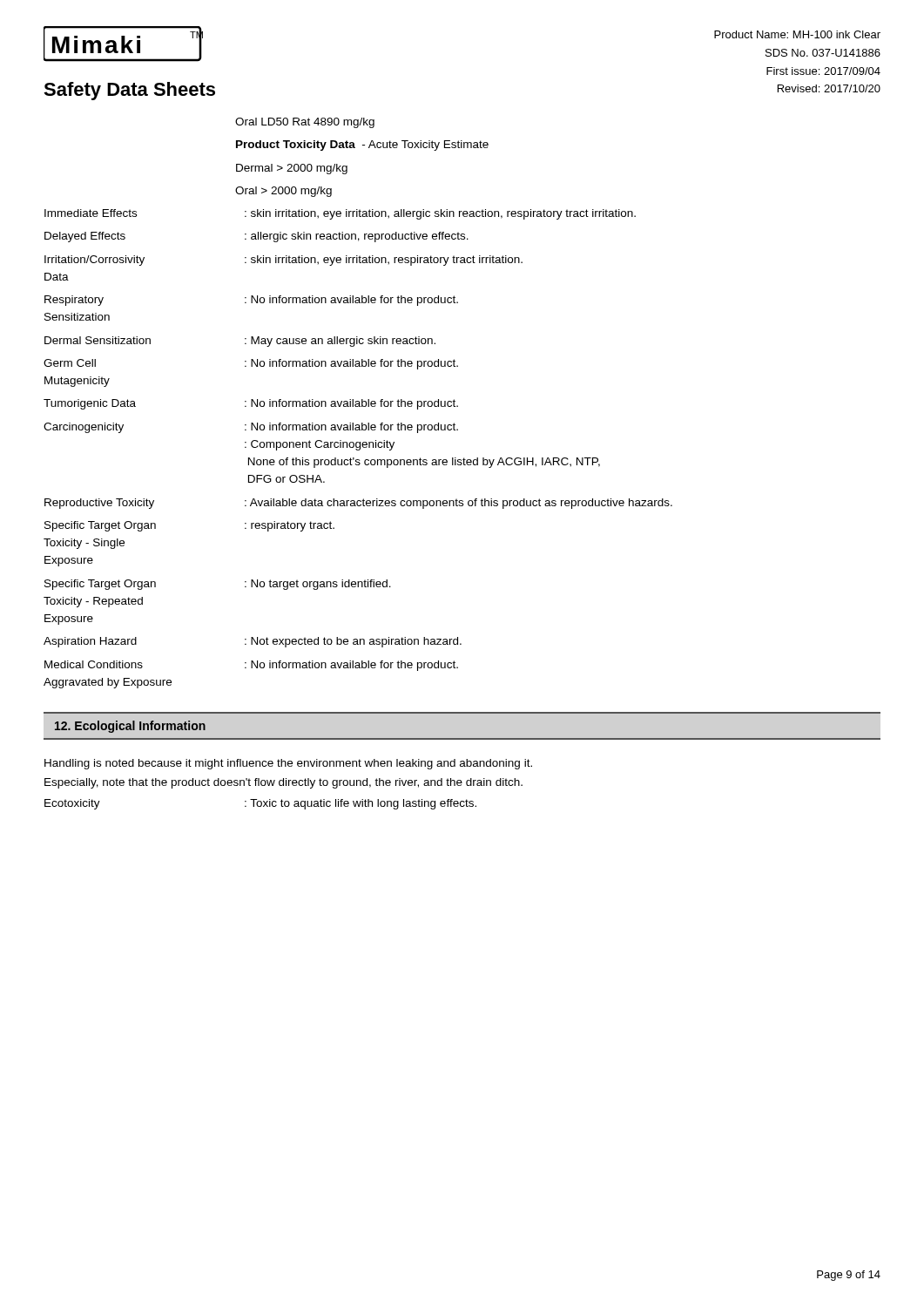This screenshot has height=1307, width=924.
Task: Navigate to the region starting "Oral > 2000"
Action: [x=284, y=190]
